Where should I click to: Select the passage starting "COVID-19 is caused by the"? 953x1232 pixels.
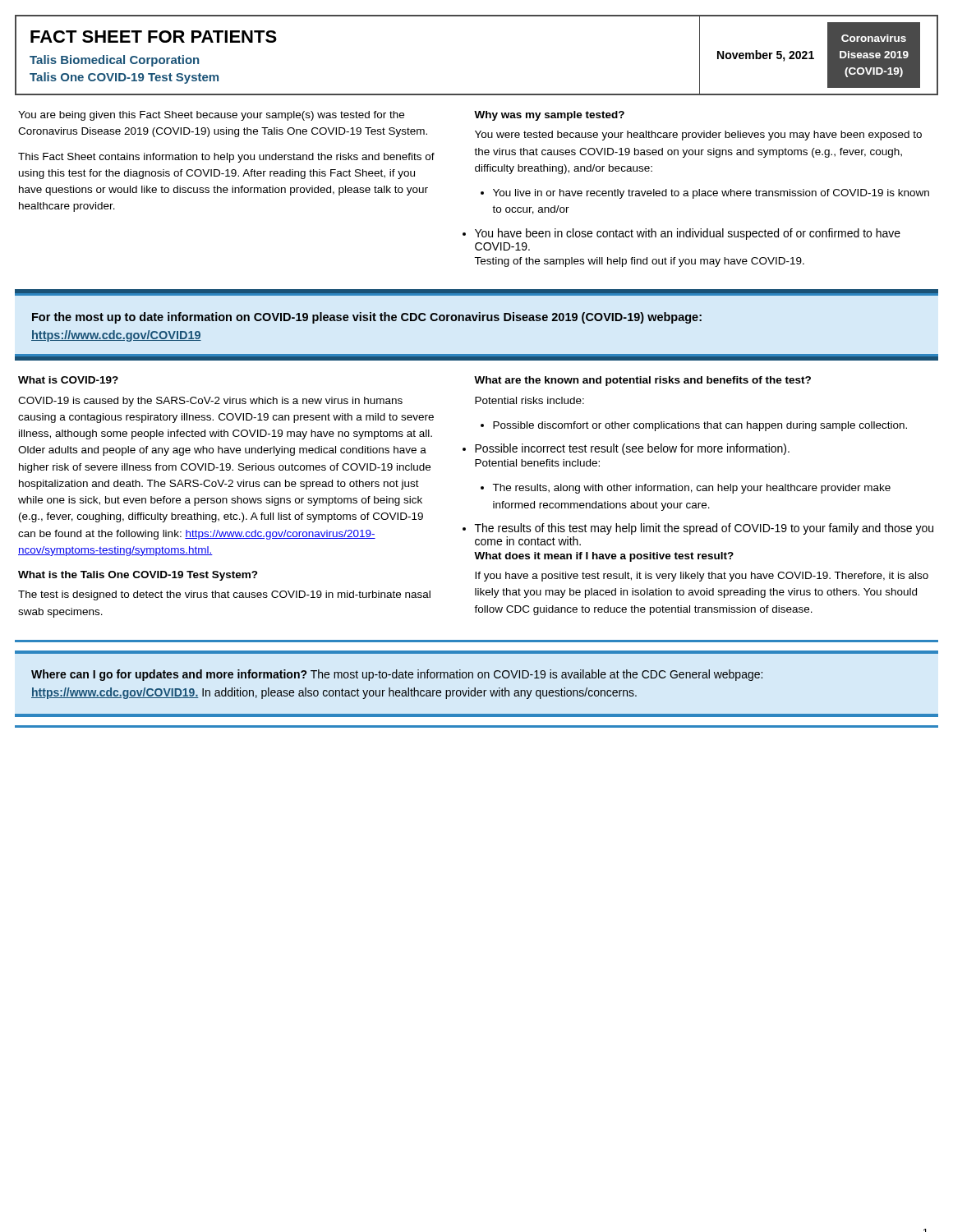coord(230,475)
